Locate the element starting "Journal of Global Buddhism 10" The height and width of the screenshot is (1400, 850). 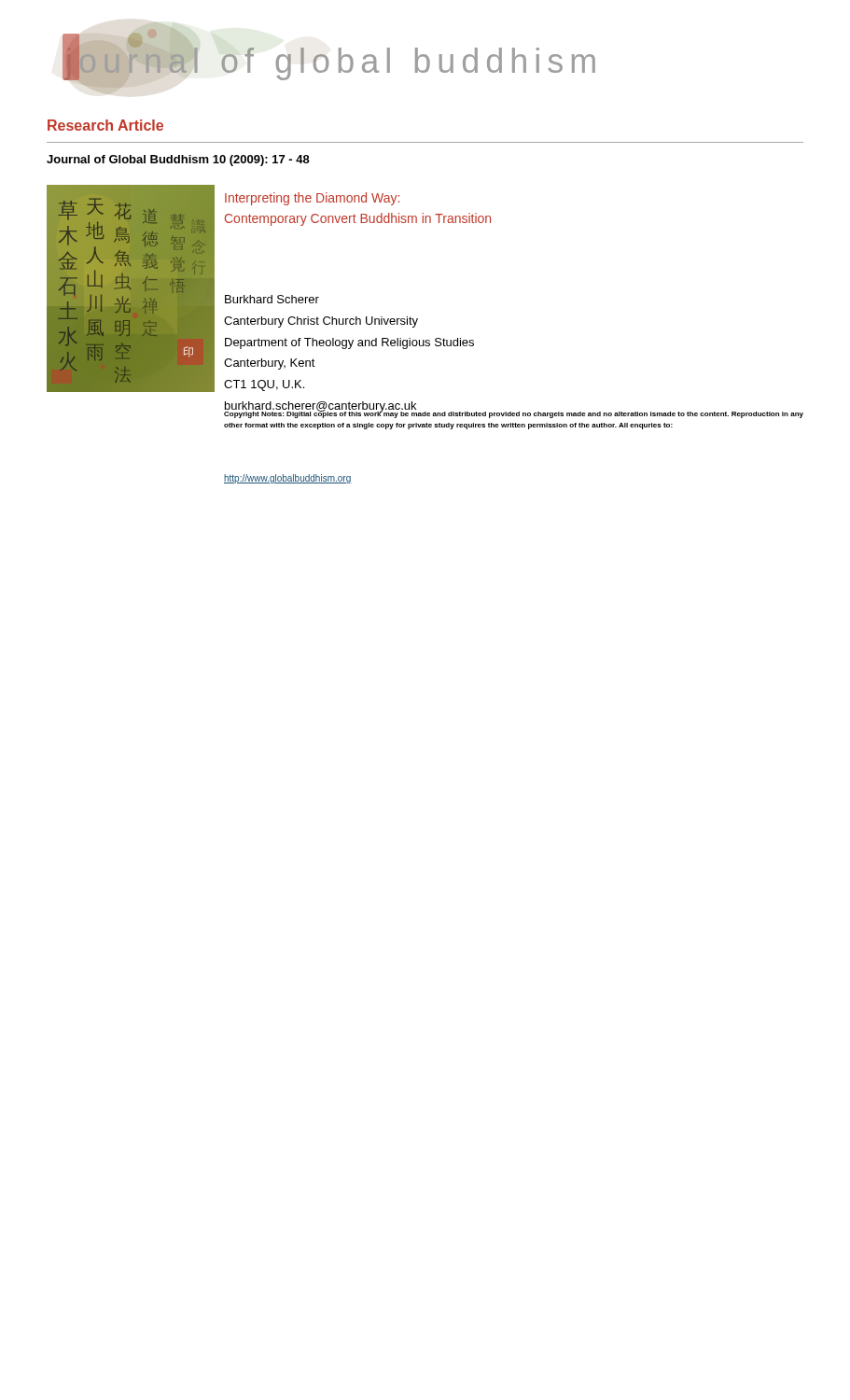click(x=178, y=159)
